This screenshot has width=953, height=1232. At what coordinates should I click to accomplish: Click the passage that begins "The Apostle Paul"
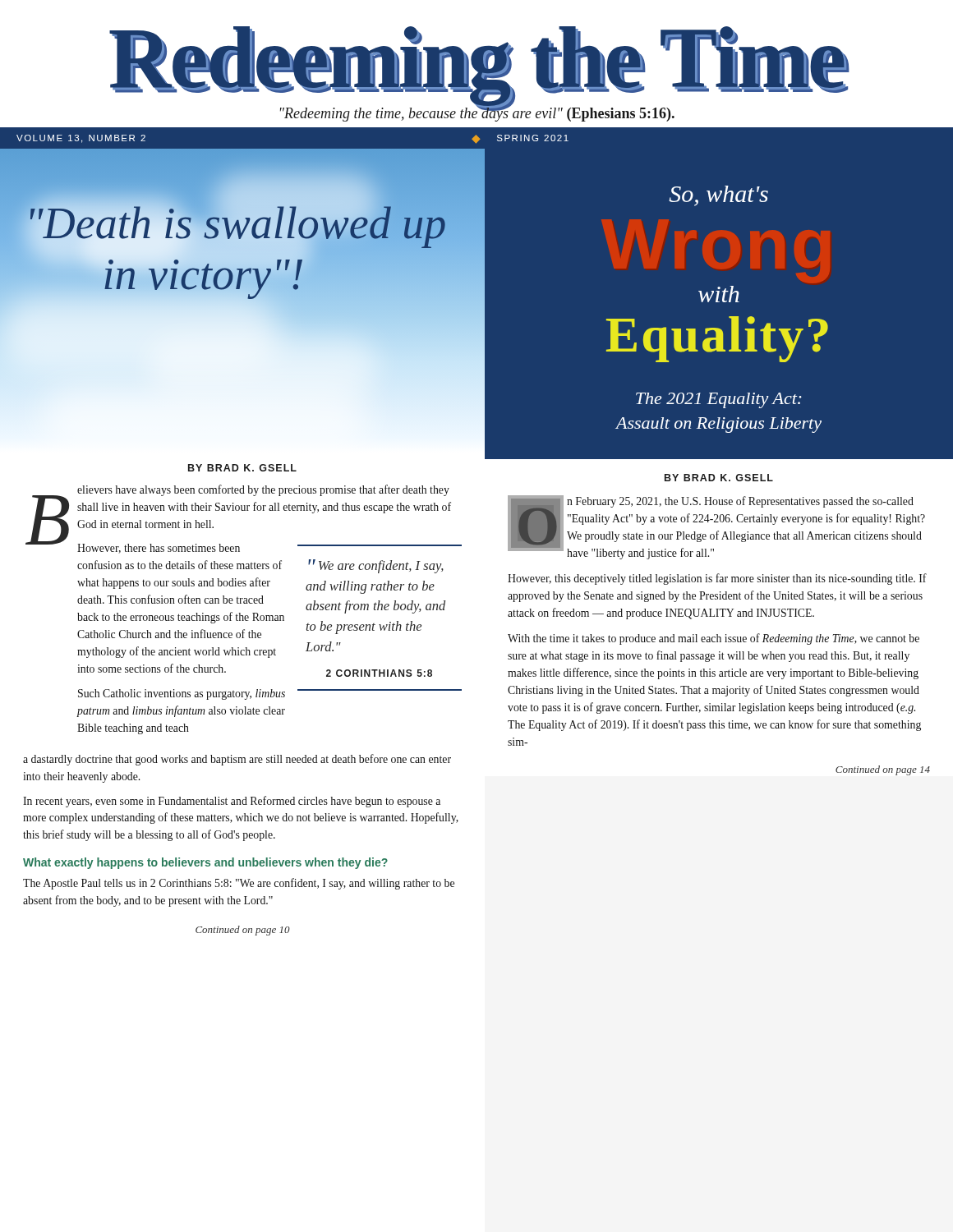(242, 893)
